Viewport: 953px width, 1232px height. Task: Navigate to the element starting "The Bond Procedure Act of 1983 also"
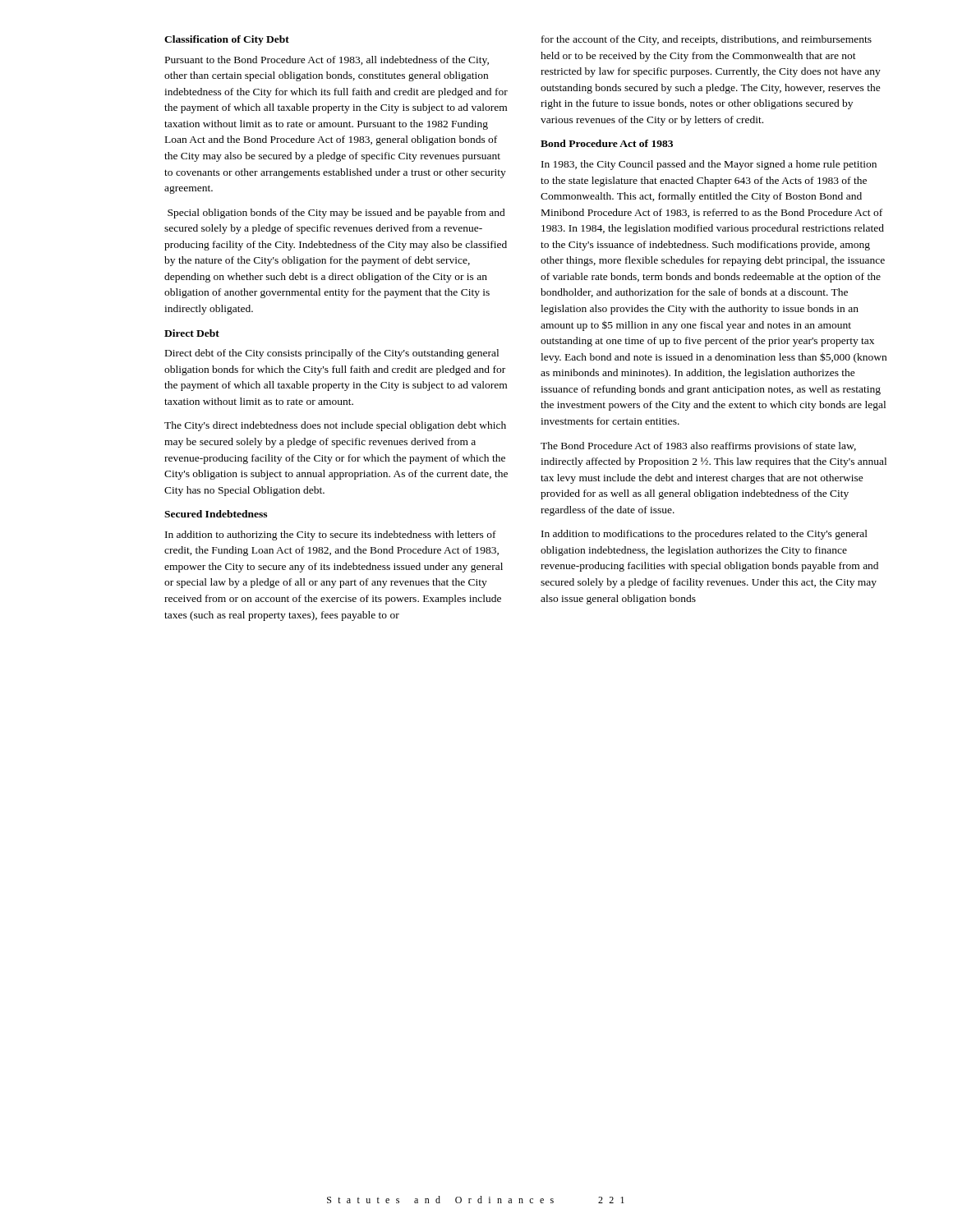[714, 477]
